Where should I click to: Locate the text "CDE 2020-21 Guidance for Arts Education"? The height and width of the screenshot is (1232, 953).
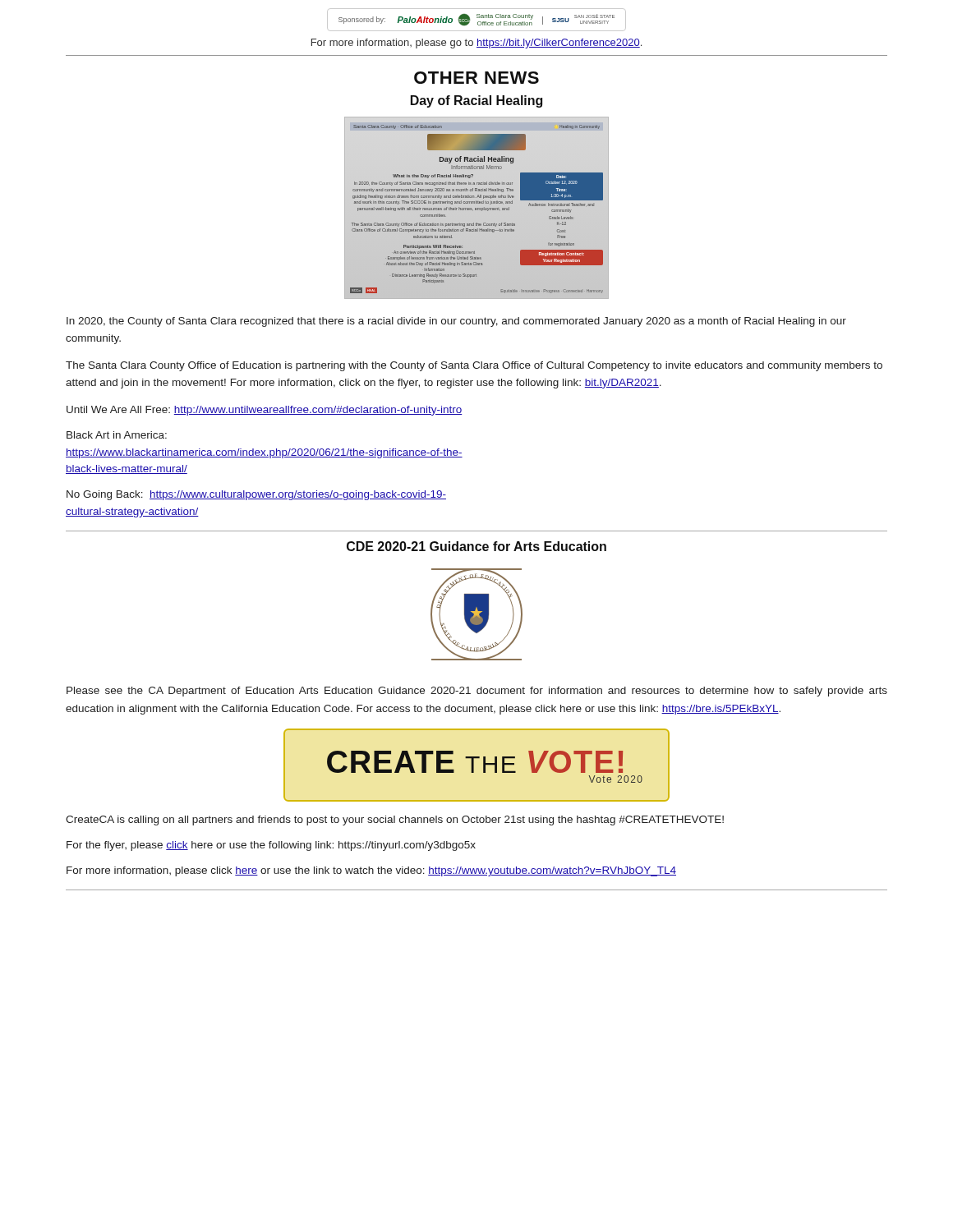(476, 547)
